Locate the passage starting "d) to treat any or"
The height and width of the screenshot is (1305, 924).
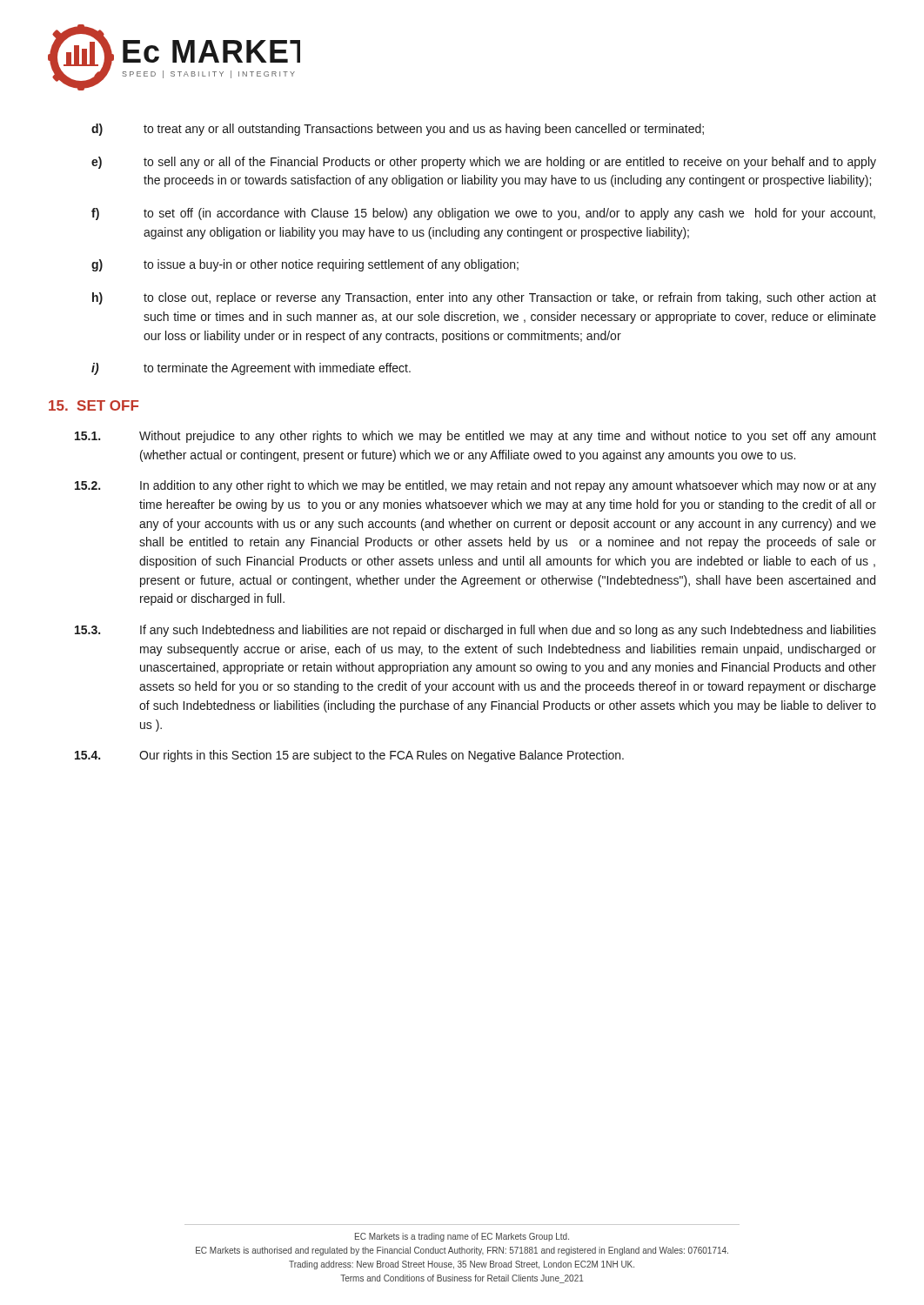[x=462, y=130]
